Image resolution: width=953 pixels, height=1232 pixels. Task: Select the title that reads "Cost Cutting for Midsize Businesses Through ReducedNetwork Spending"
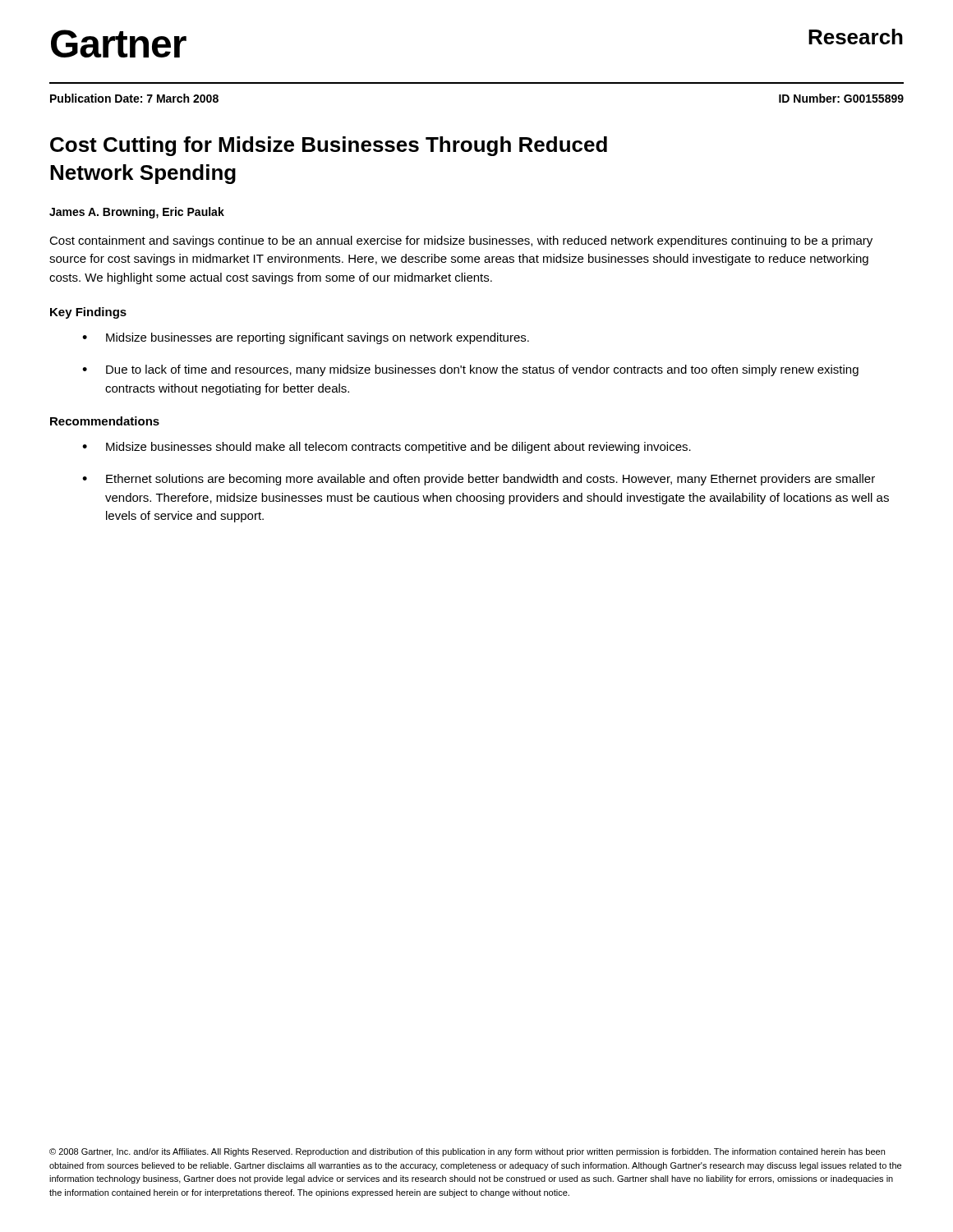coord(329,158)
